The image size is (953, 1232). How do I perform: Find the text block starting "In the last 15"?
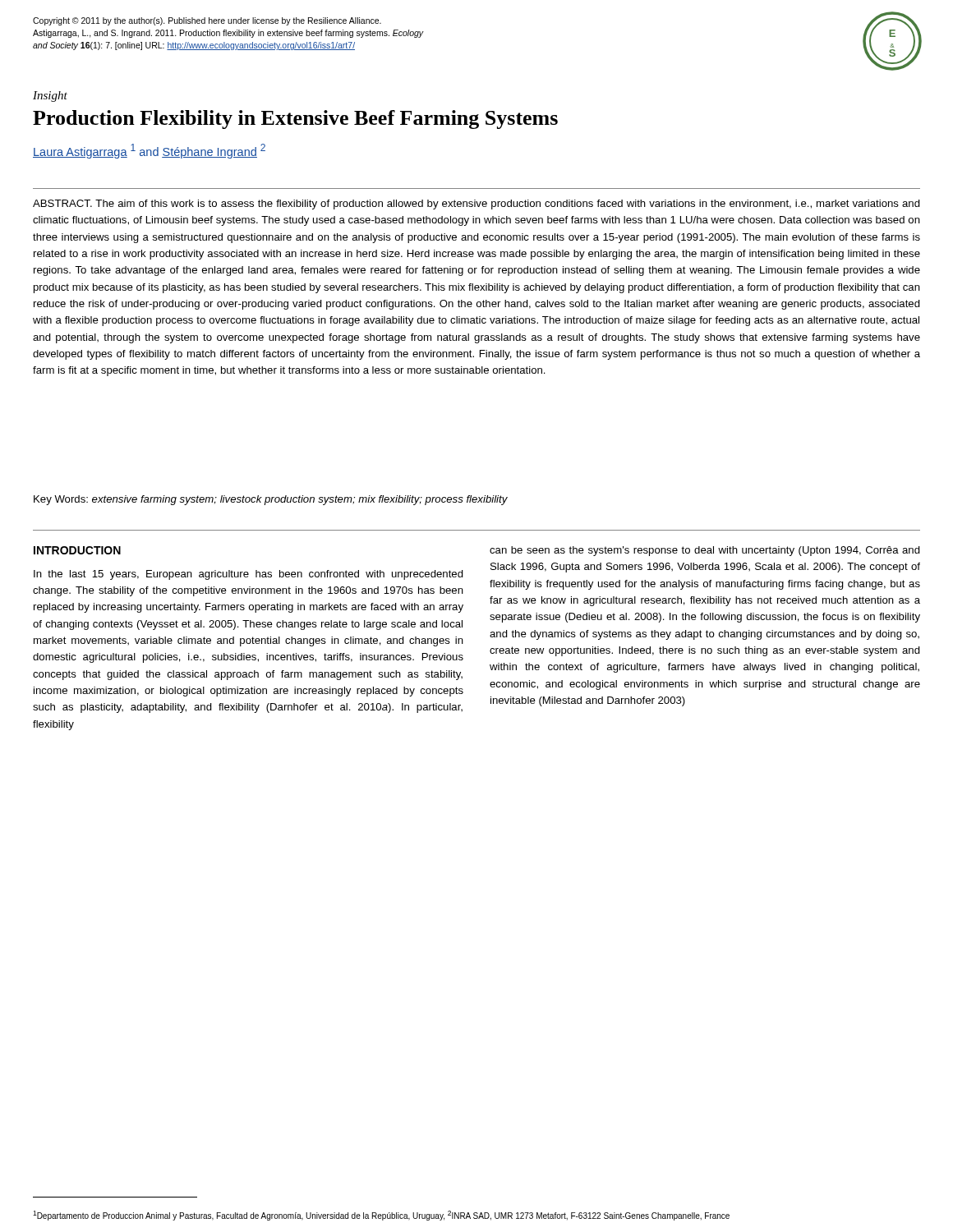[x=248, y=648]
